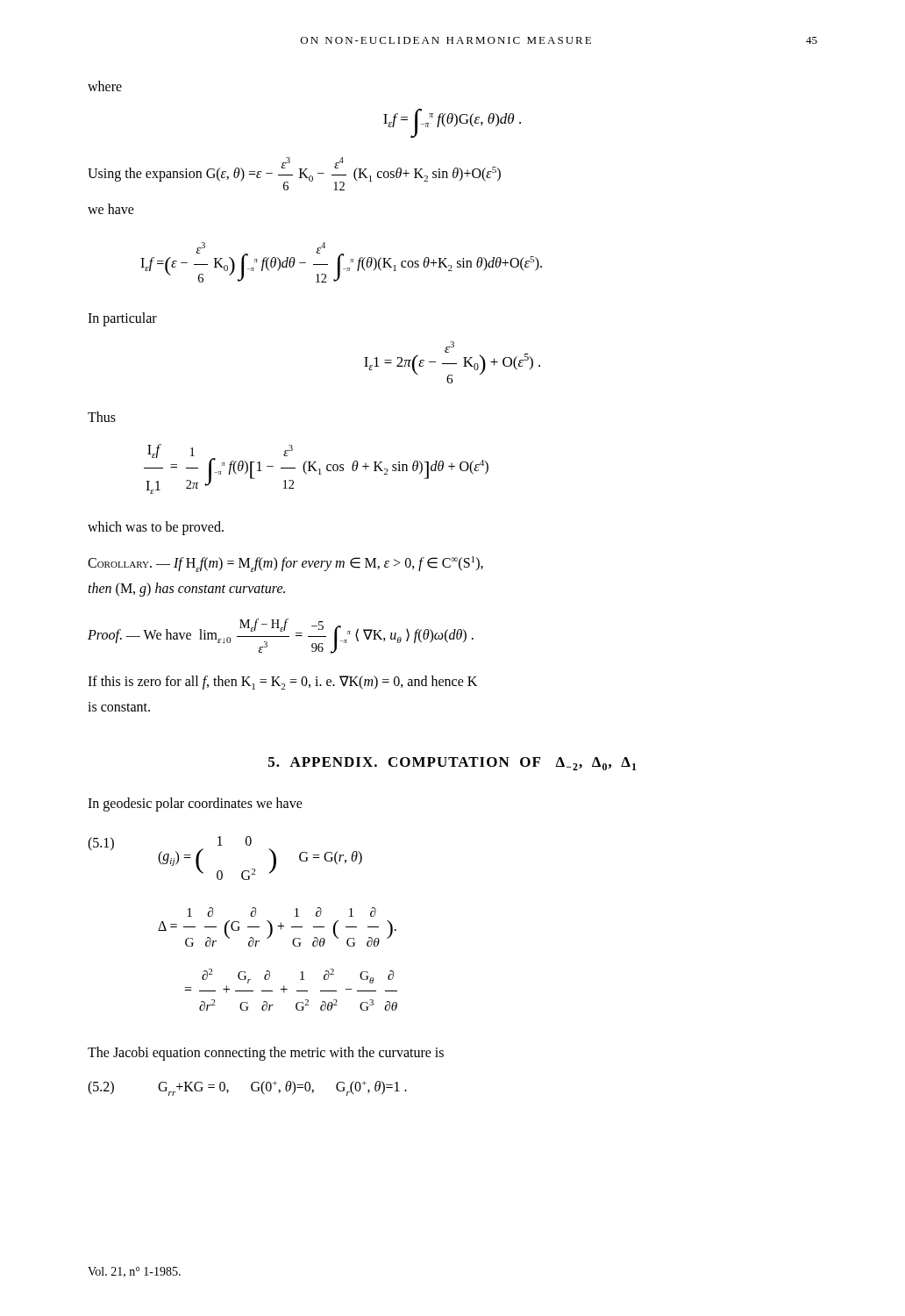Screen dimensions: 1316x905
Task: Select the text starting "Using the expansion G(ε, θ) =ε −"
Action: pos(294,185)
